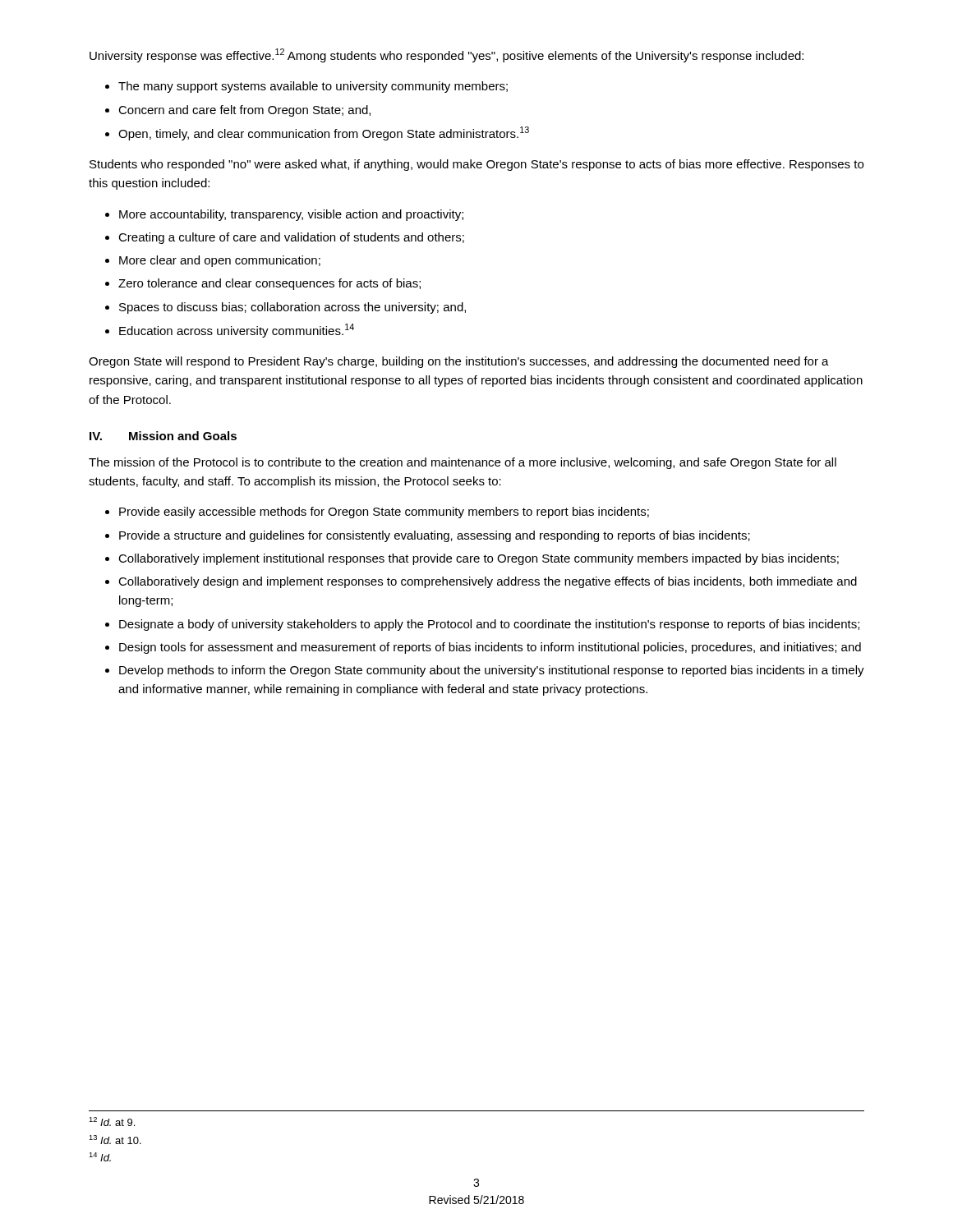953x1232 pixels.
Task: Point to "IV.Mission and Goals"
Action: (163, 436)
